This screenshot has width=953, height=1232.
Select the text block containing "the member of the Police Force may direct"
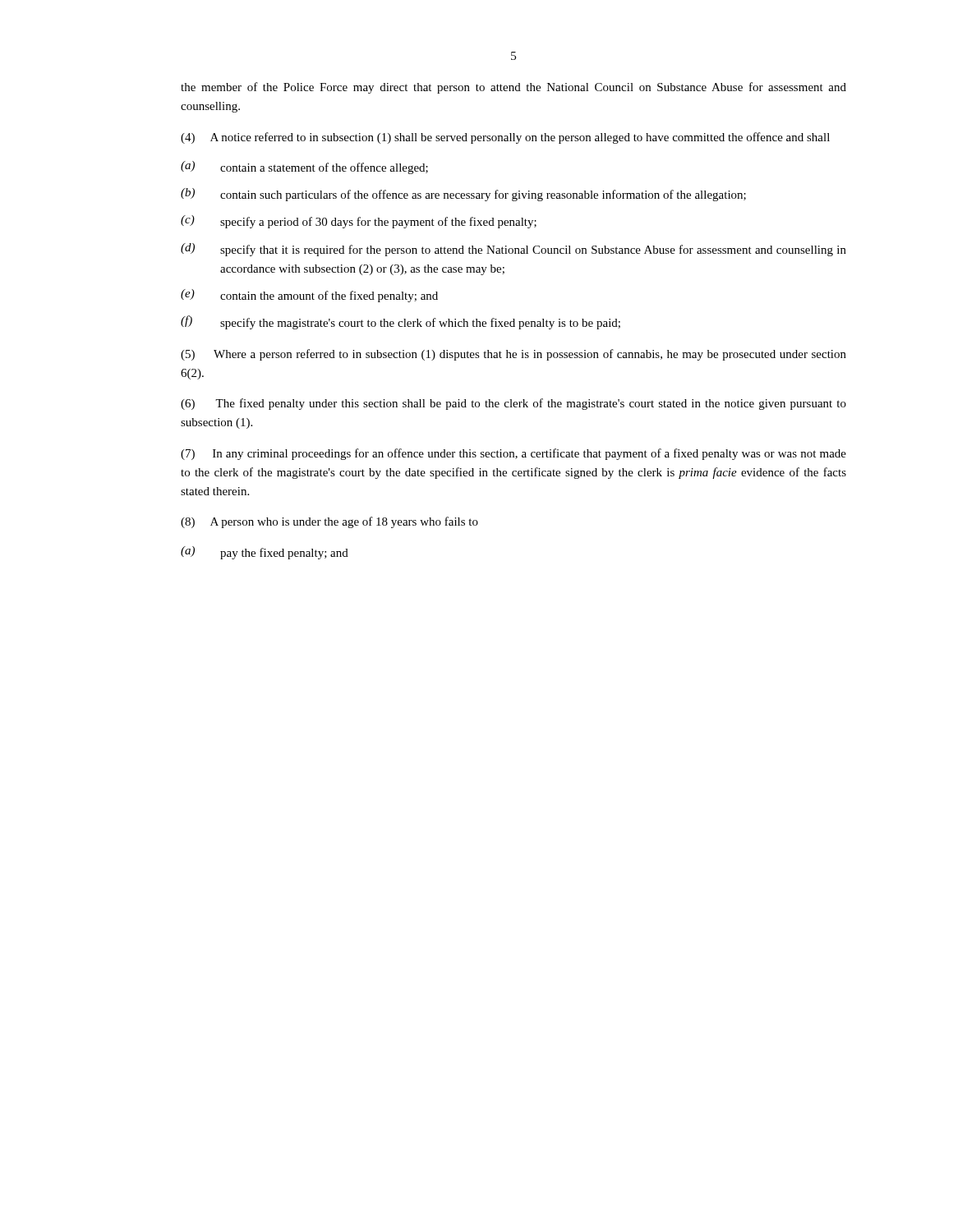coord(513,97)
